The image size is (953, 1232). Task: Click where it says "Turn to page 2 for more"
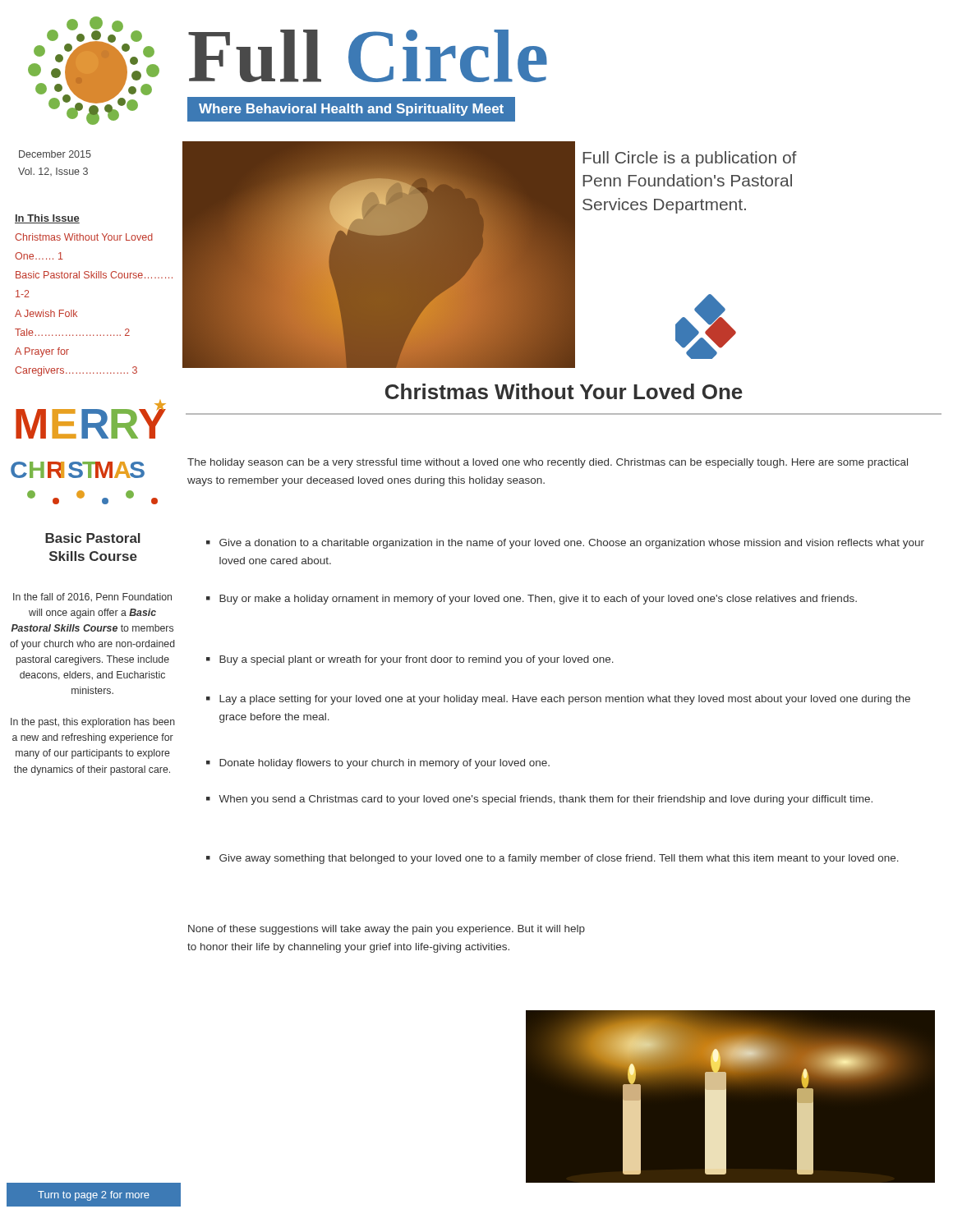coord(94,1195)
